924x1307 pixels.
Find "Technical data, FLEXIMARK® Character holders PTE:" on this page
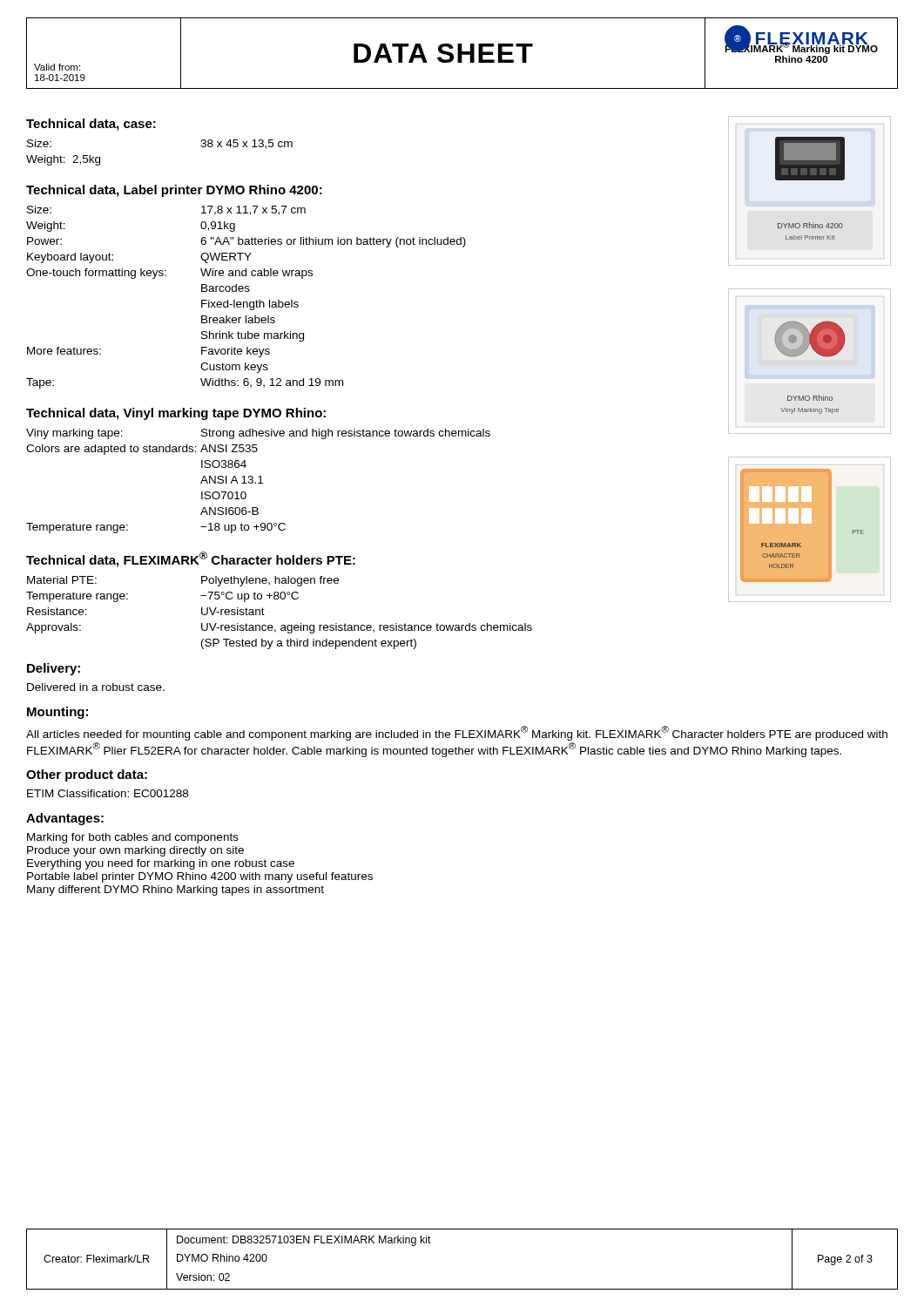click(x=191, y=559)
